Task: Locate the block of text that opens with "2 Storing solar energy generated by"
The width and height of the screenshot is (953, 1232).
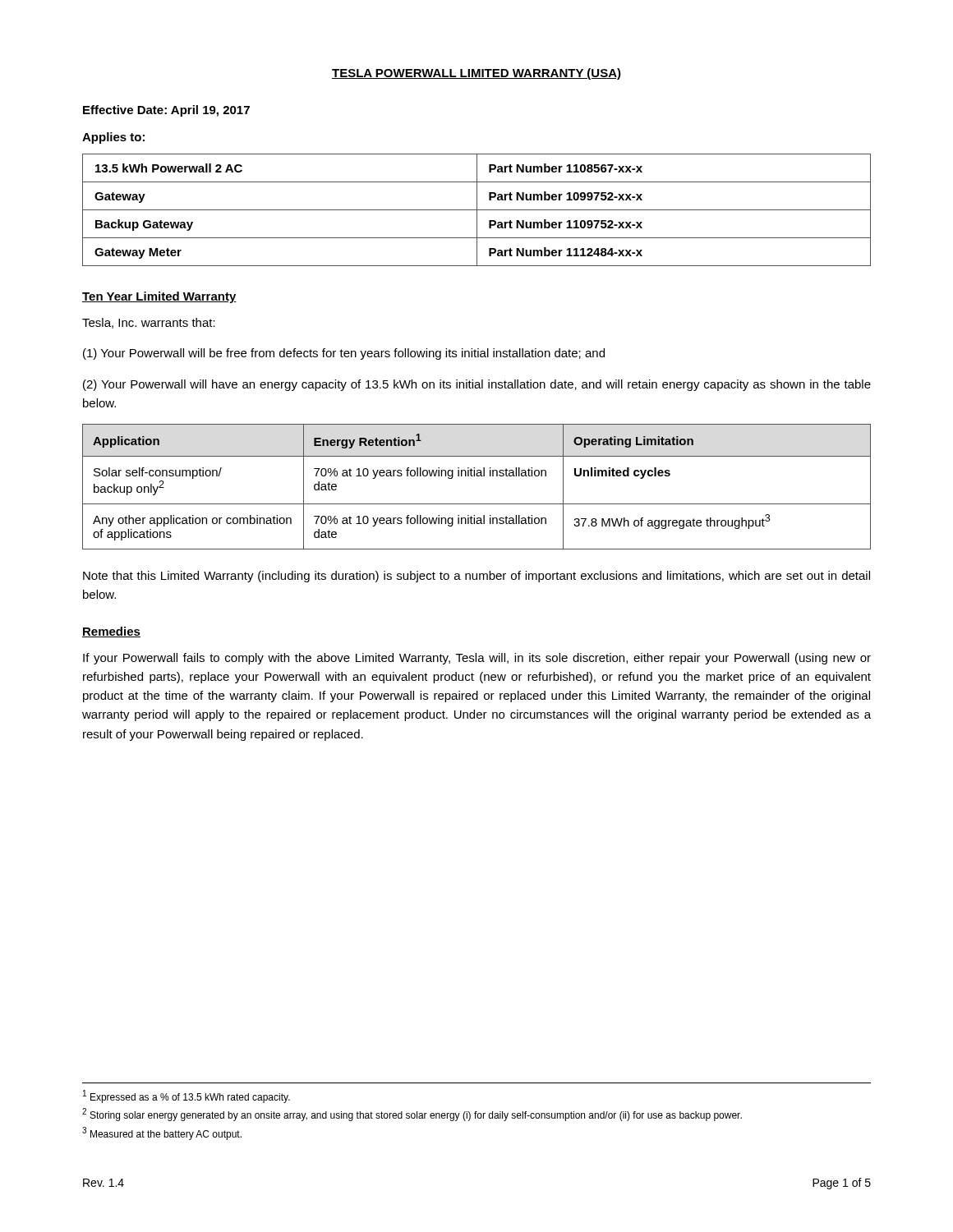Action: (x=412, y=1114)
